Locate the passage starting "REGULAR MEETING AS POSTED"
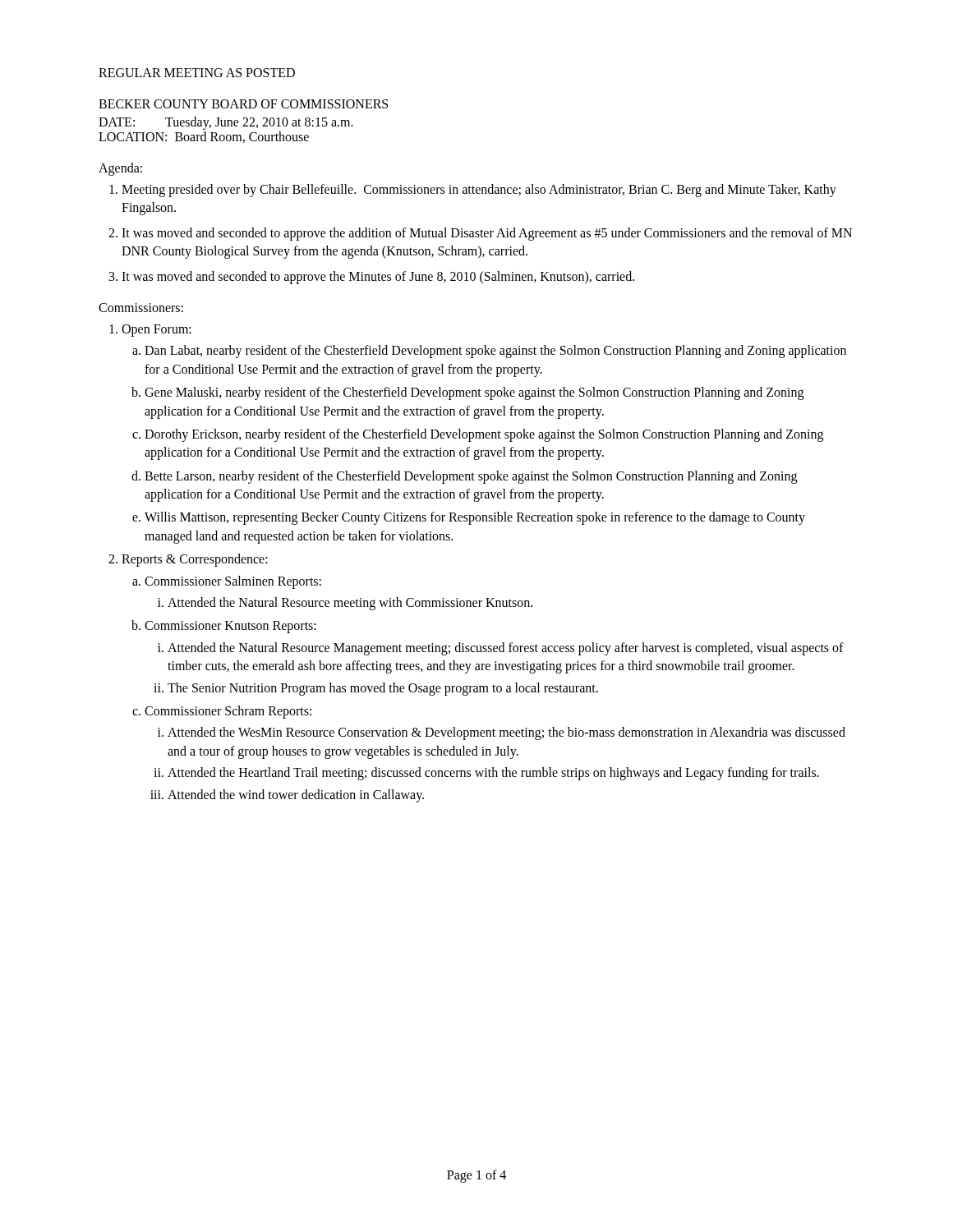953x1232 pixels. [x=197, y=73]
